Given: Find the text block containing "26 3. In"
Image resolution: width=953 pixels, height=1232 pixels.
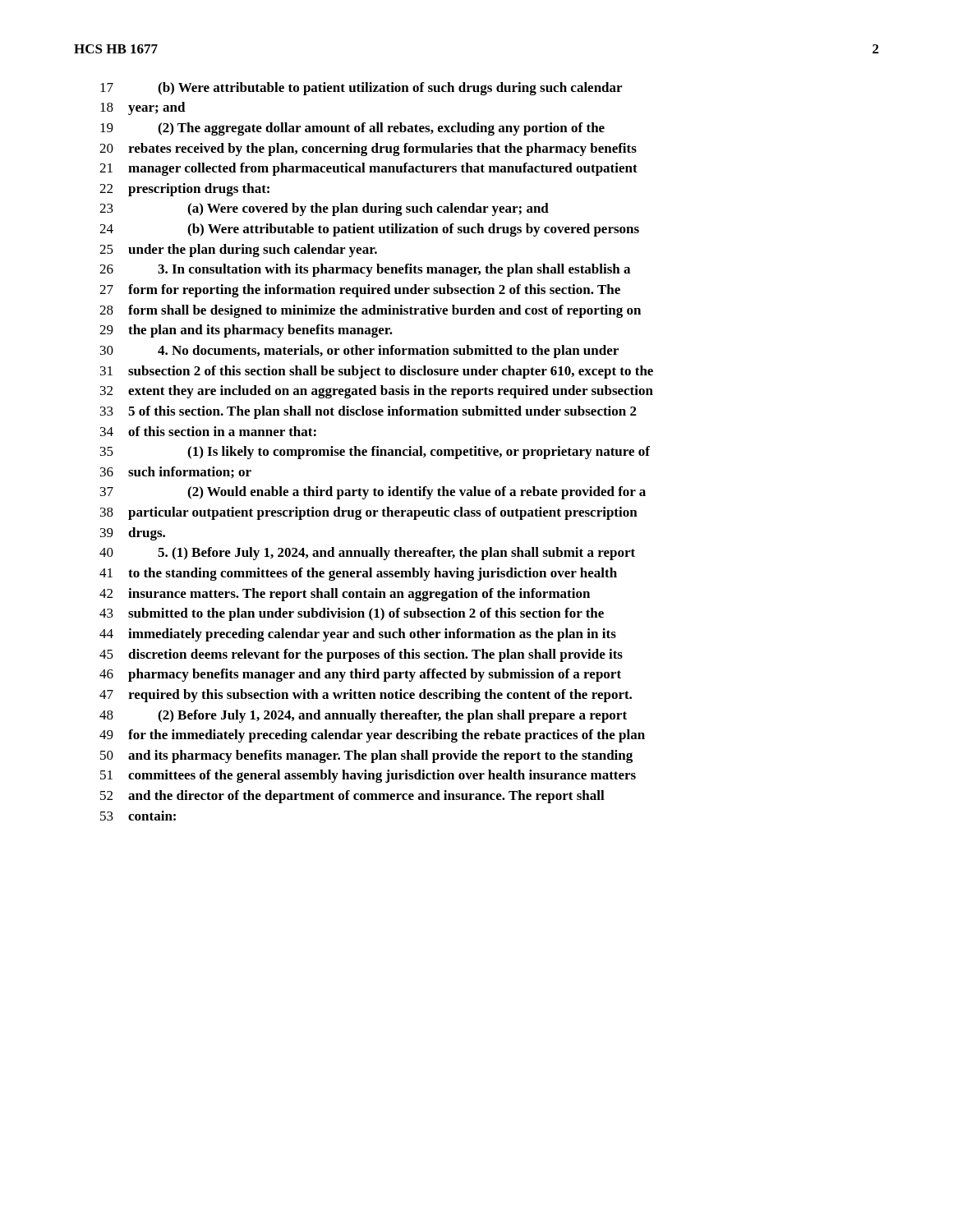Looking at the screenshot, I should [x=476, y=270].
